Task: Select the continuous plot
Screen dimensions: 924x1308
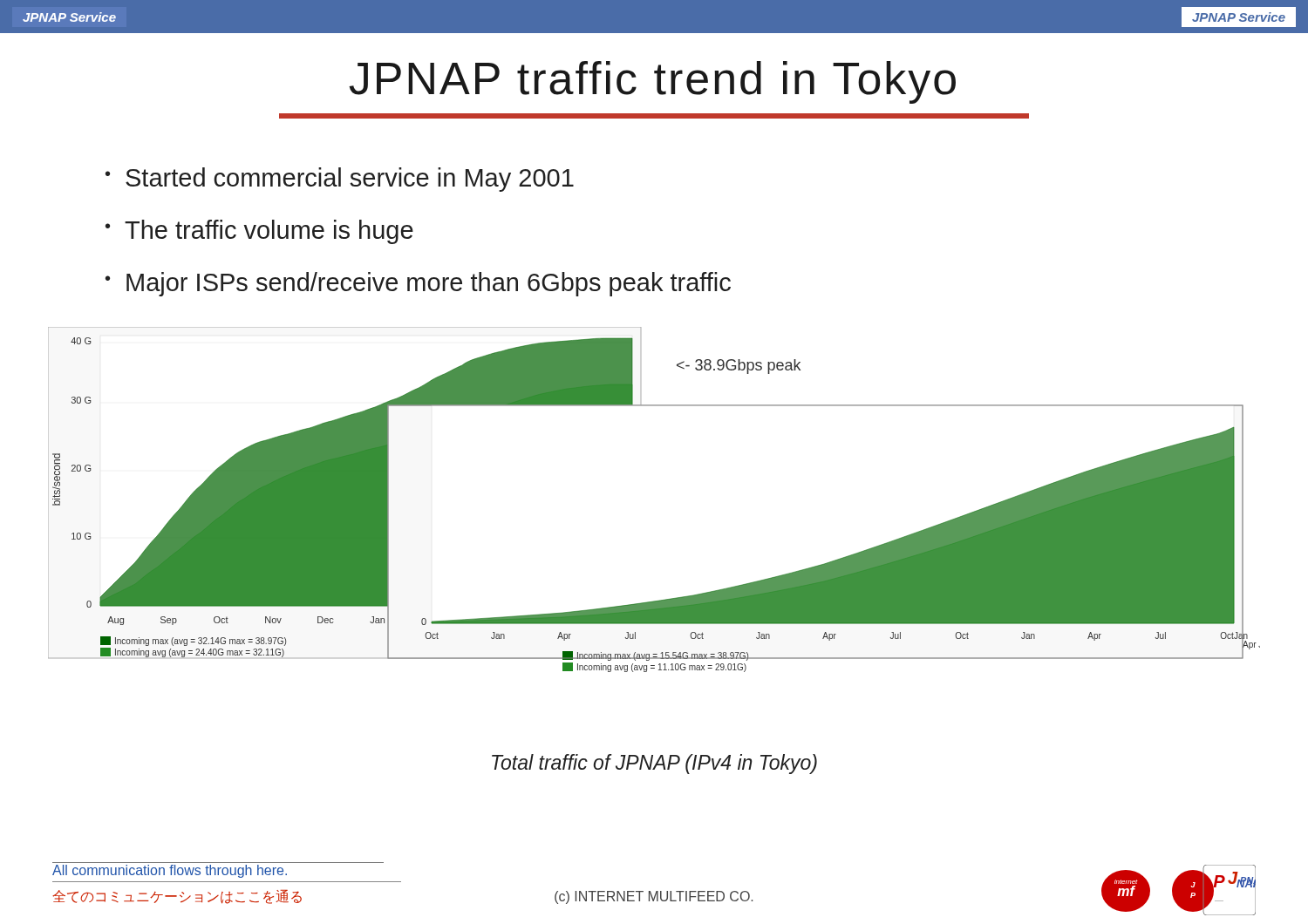Action: (654, 536)
